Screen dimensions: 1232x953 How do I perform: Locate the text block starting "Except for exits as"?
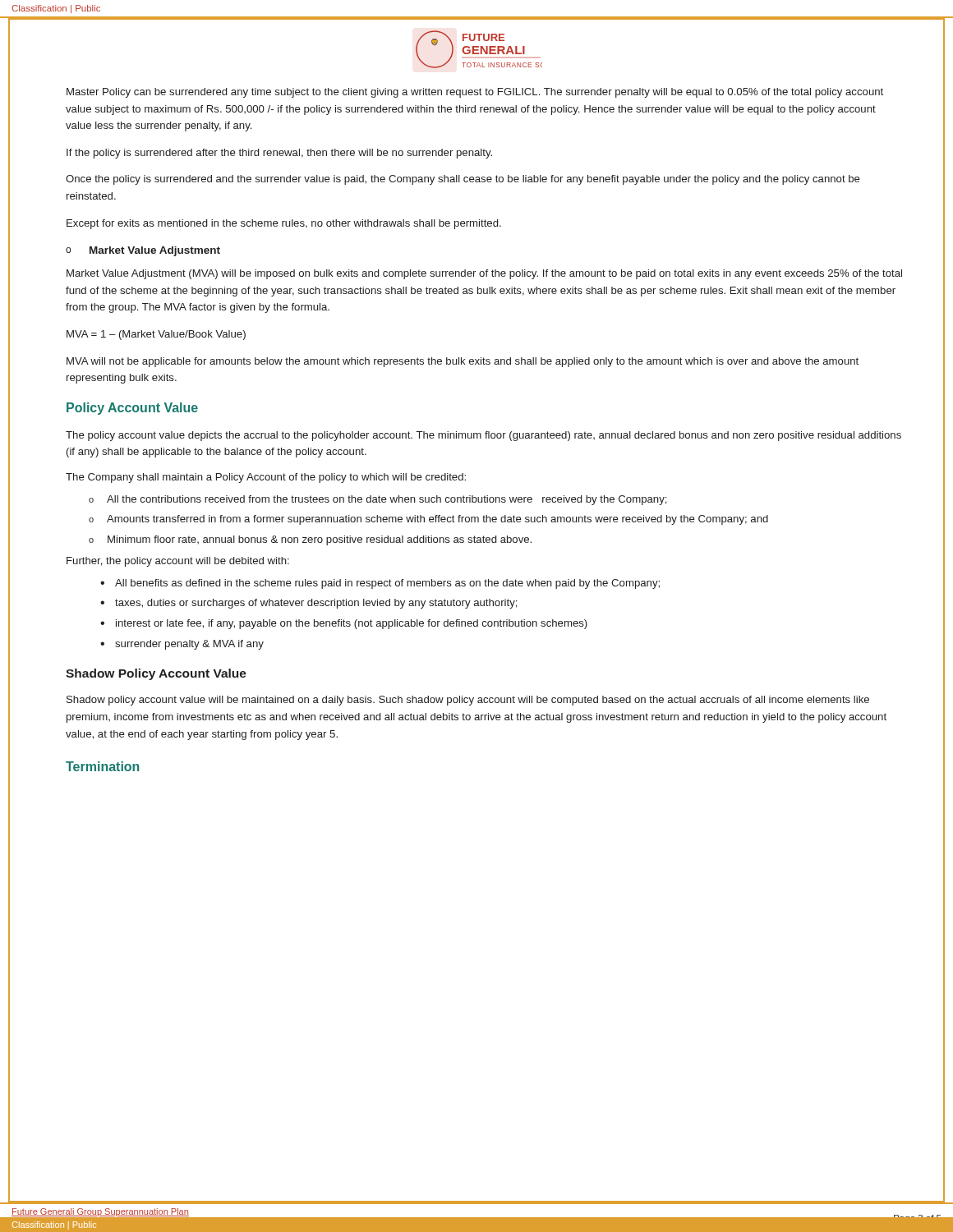284,223
